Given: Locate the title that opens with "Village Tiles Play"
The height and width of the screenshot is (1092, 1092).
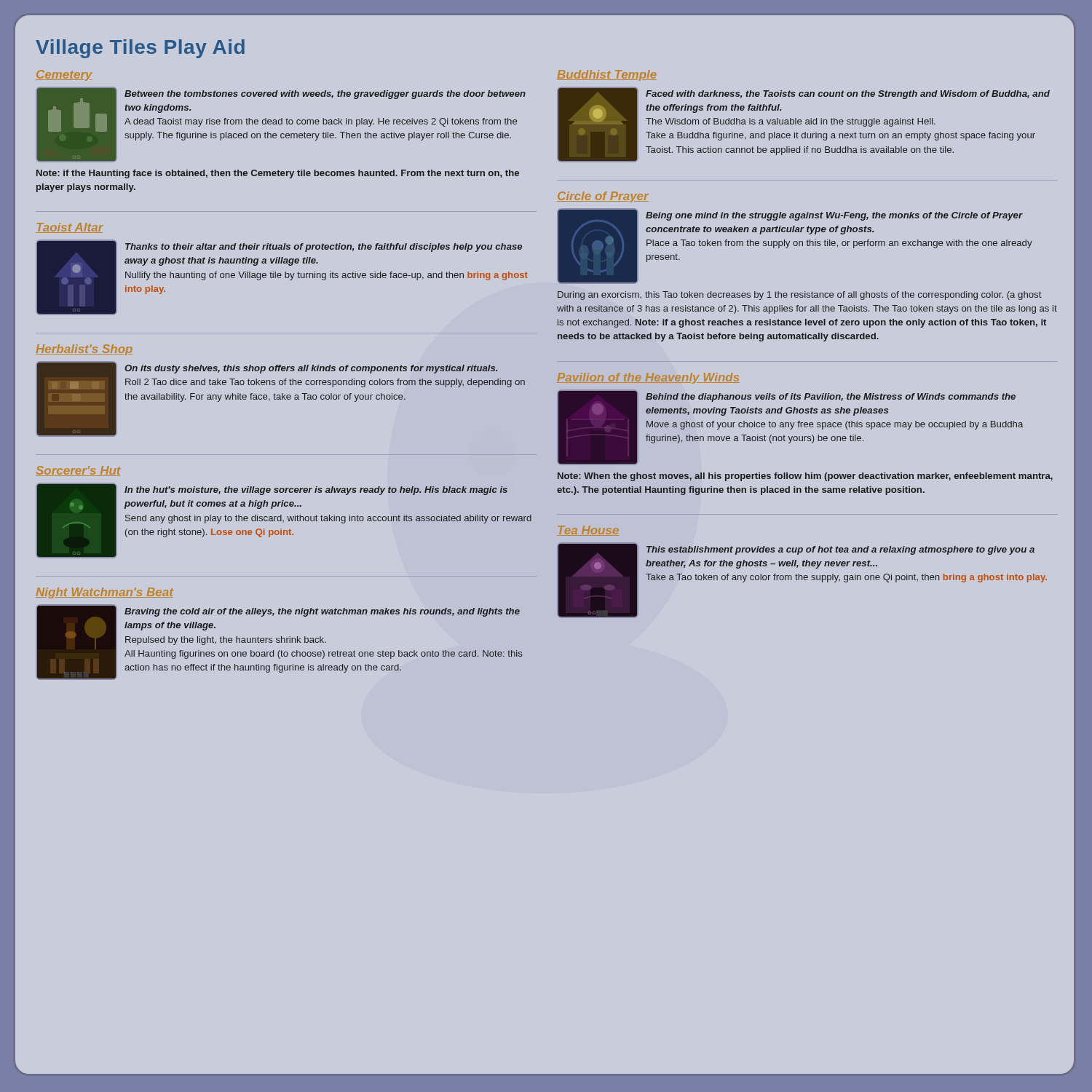Looking at the screenshot, I should 141,47.
